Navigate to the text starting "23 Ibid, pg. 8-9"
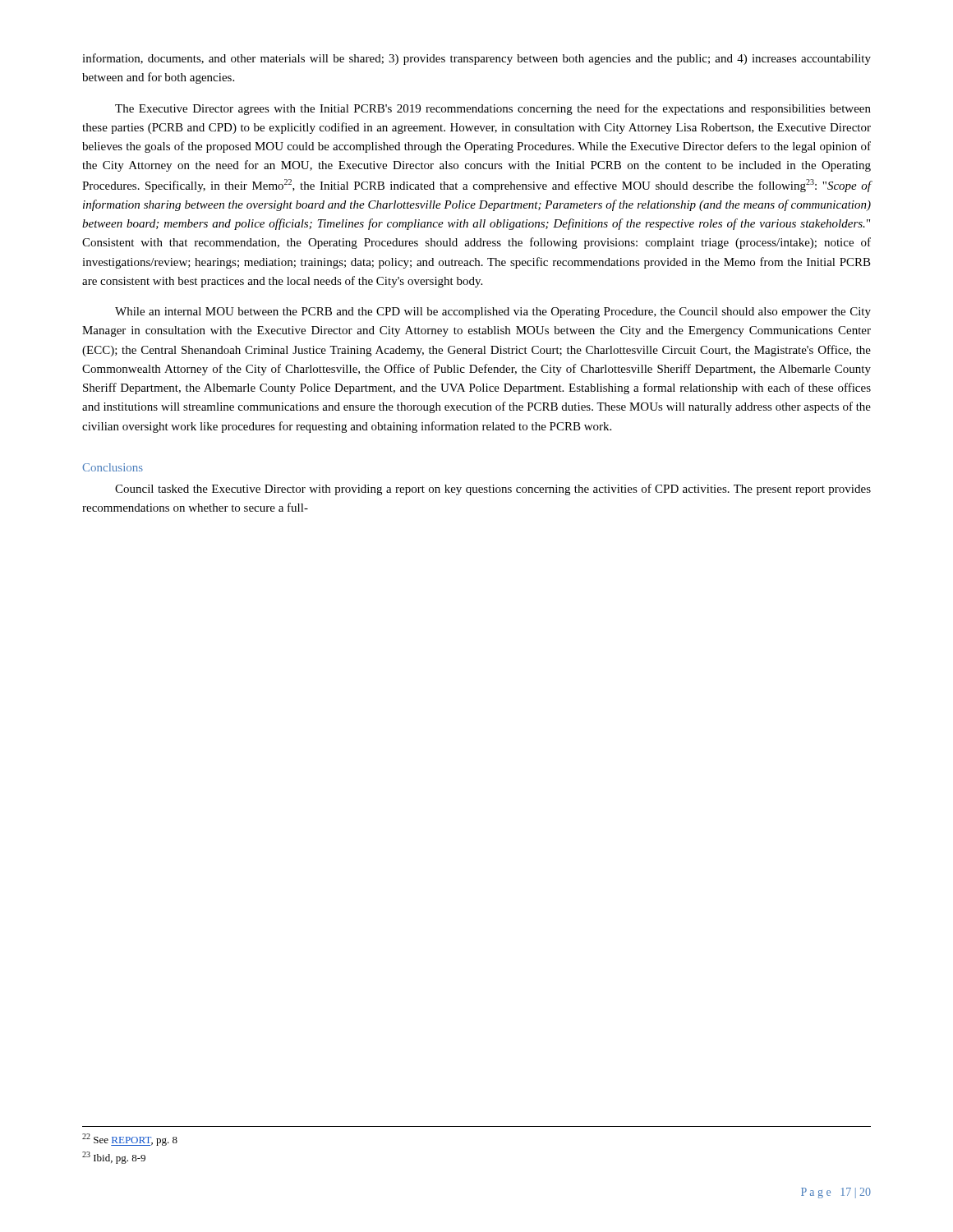Screen dimensions: 1232x953 (114, 1157)
